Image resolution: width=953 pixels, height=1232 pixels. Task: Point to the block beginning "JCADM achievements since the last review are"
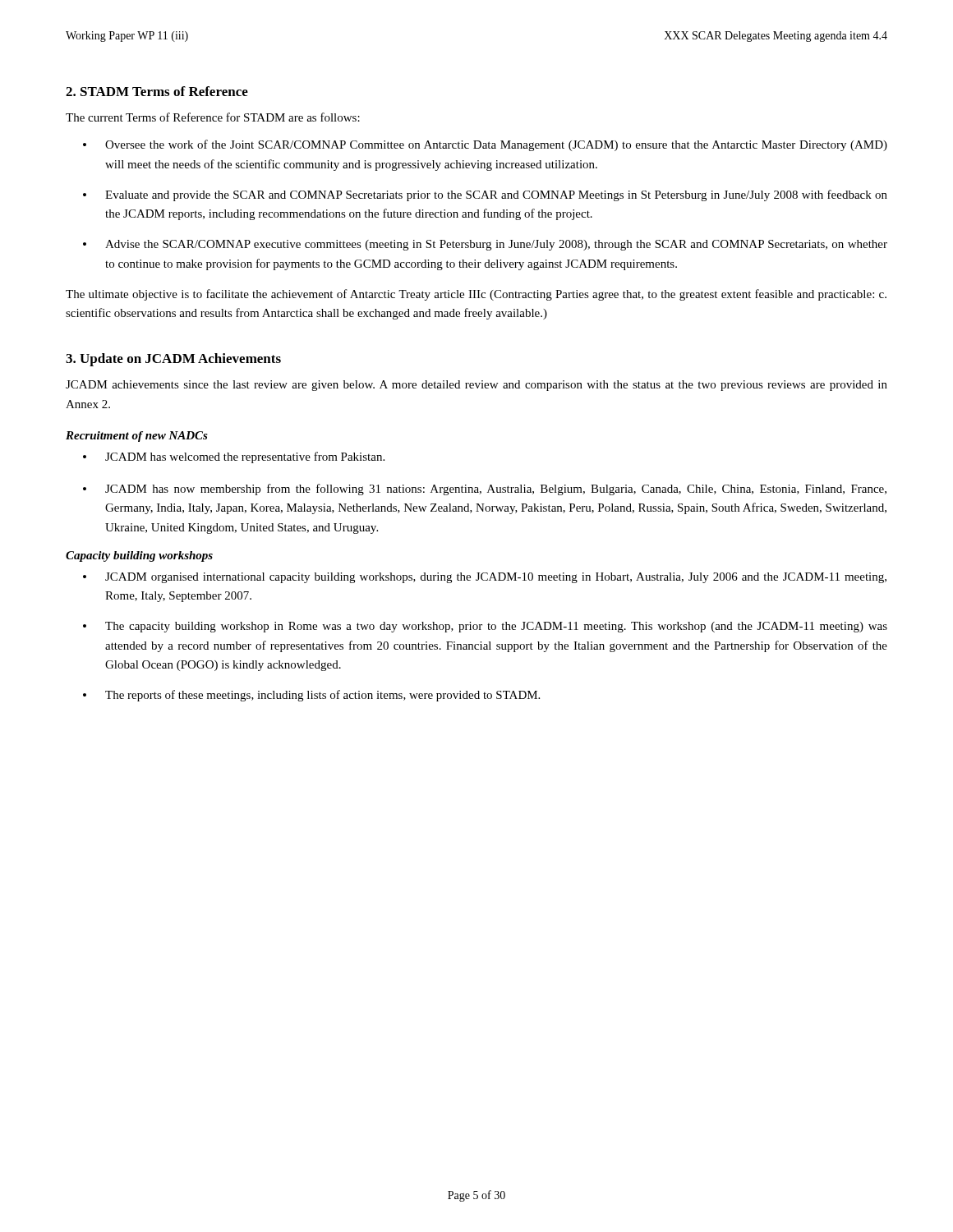(x=476, y=394)
